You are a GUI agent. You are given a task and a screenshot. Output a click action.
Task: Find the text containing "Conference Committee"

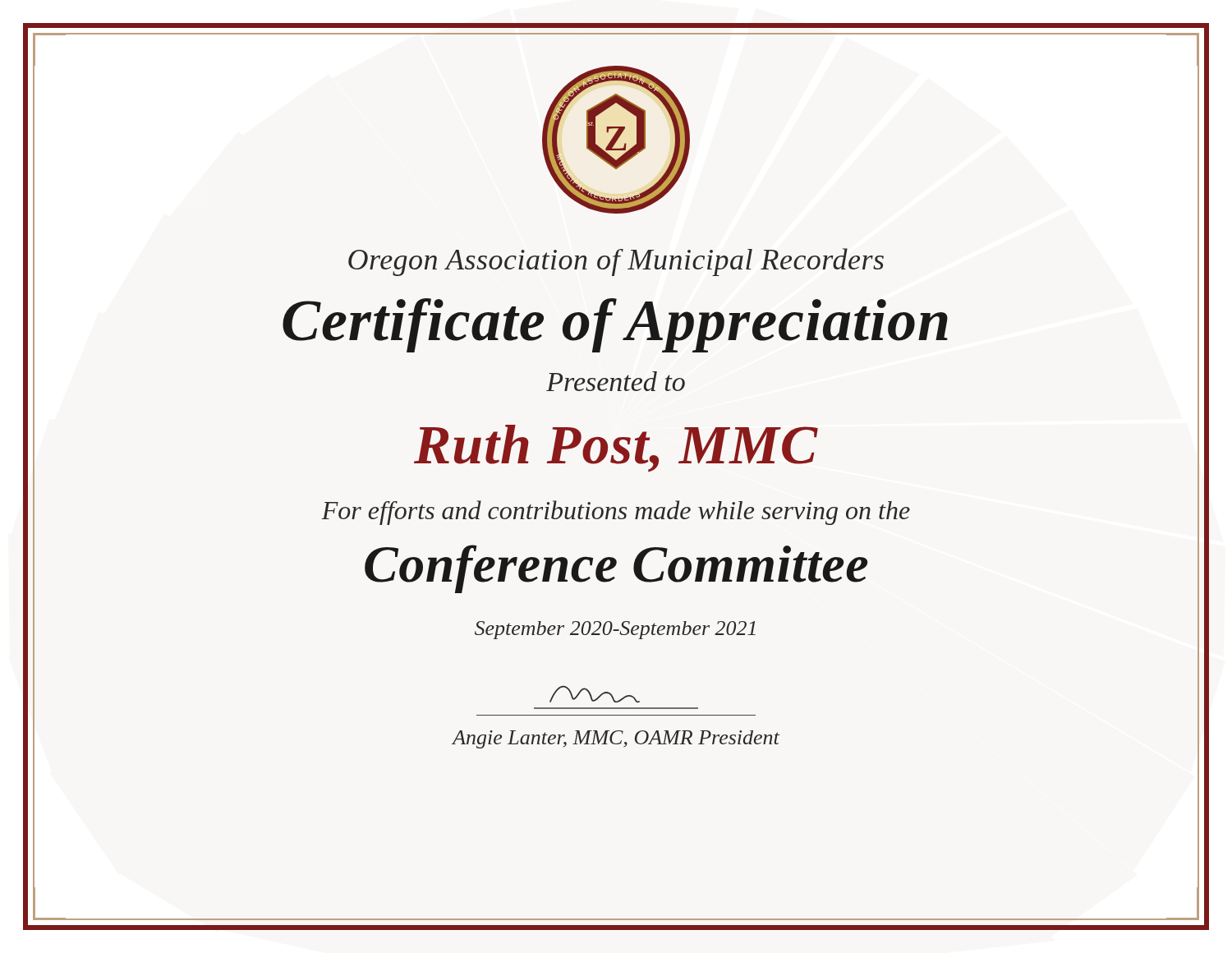(x=616, y=564)
